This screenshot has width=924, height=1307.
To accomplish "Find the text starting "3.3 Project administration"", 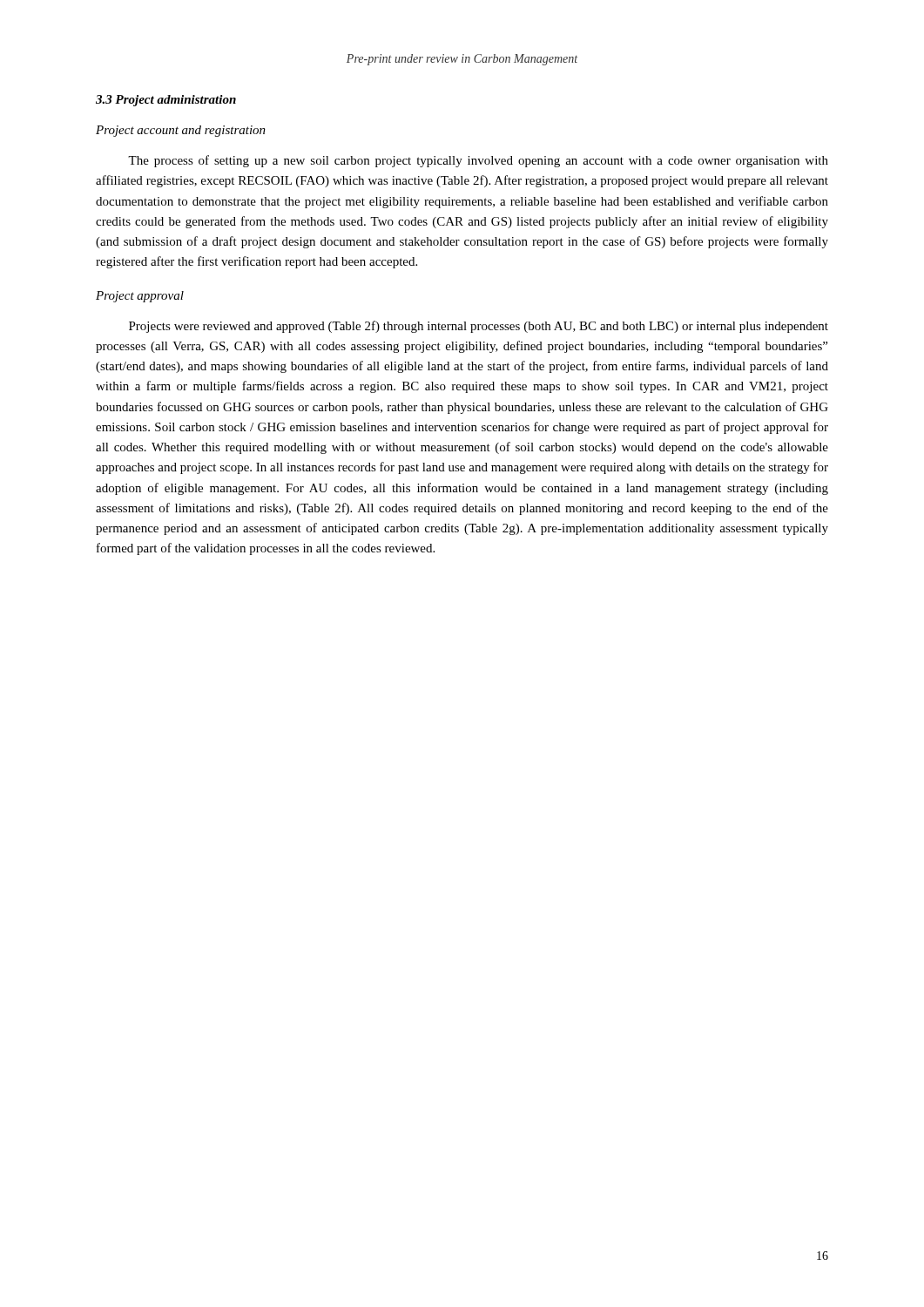I will 166,99.
